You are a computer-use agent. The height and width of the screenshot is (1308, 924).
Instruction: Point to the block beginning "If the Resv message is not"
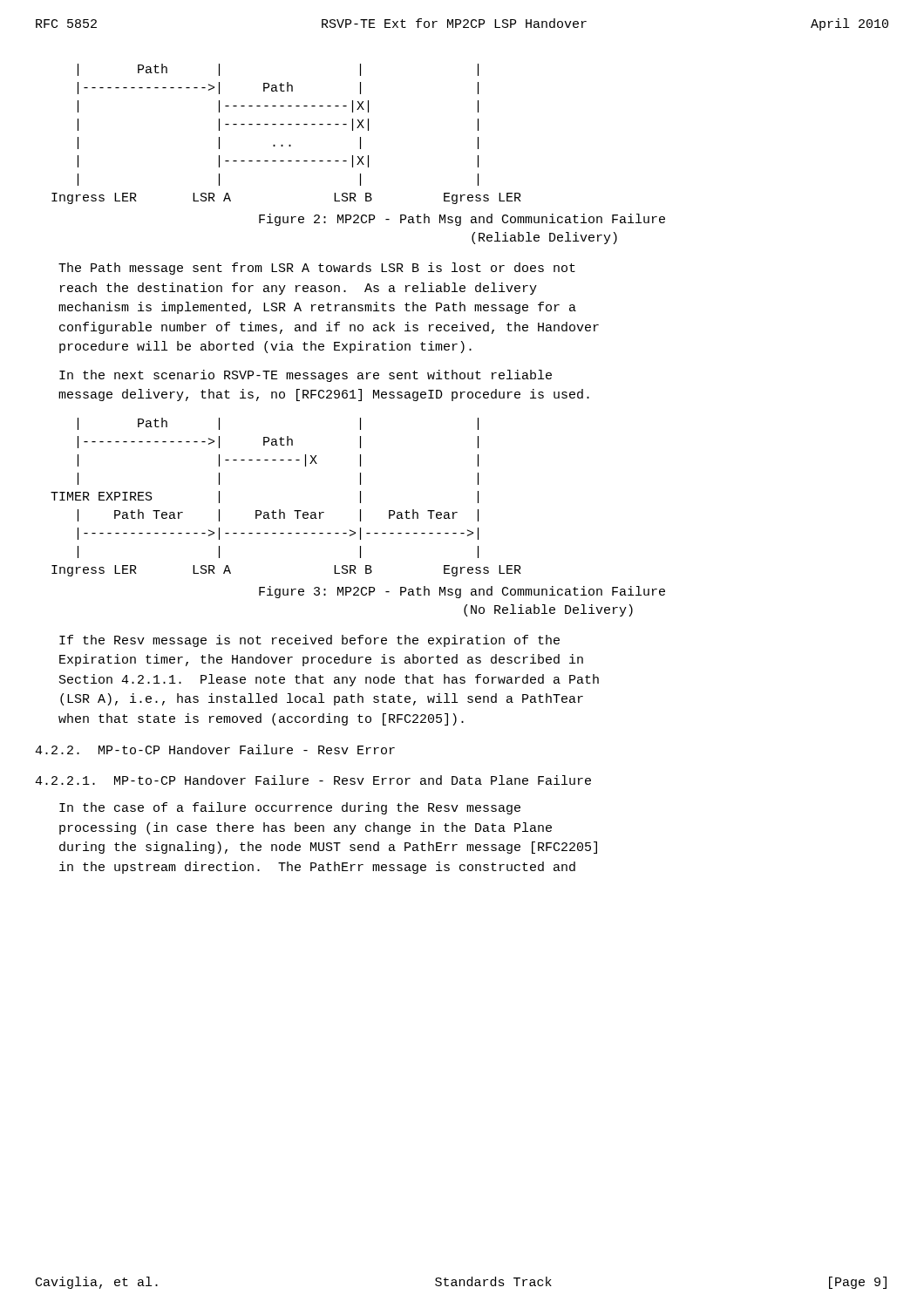(x=317, y=680)
